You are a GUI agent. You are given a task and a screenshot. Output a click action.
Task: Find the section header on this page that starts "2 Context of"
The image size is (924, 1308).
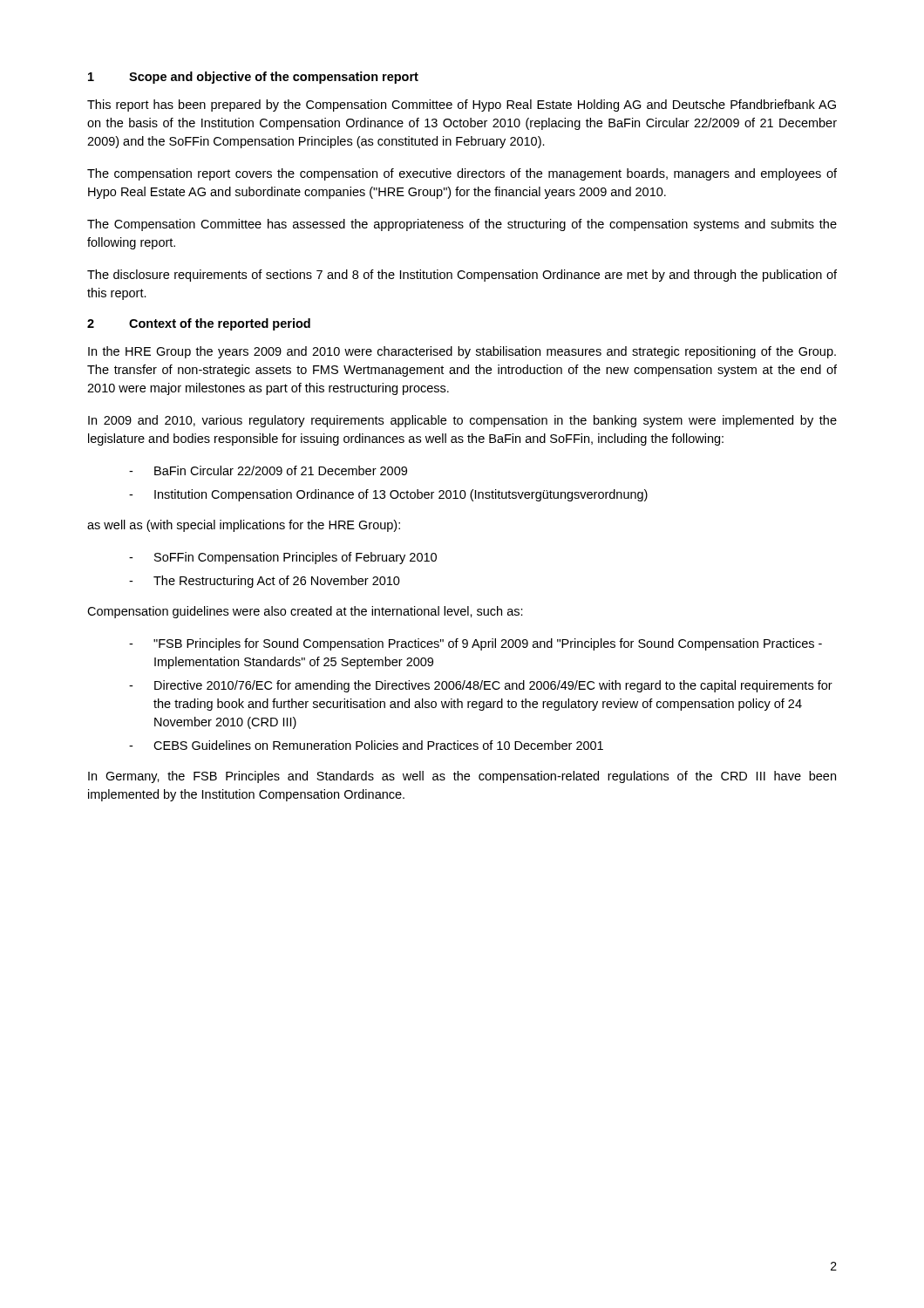click(199, 324)
